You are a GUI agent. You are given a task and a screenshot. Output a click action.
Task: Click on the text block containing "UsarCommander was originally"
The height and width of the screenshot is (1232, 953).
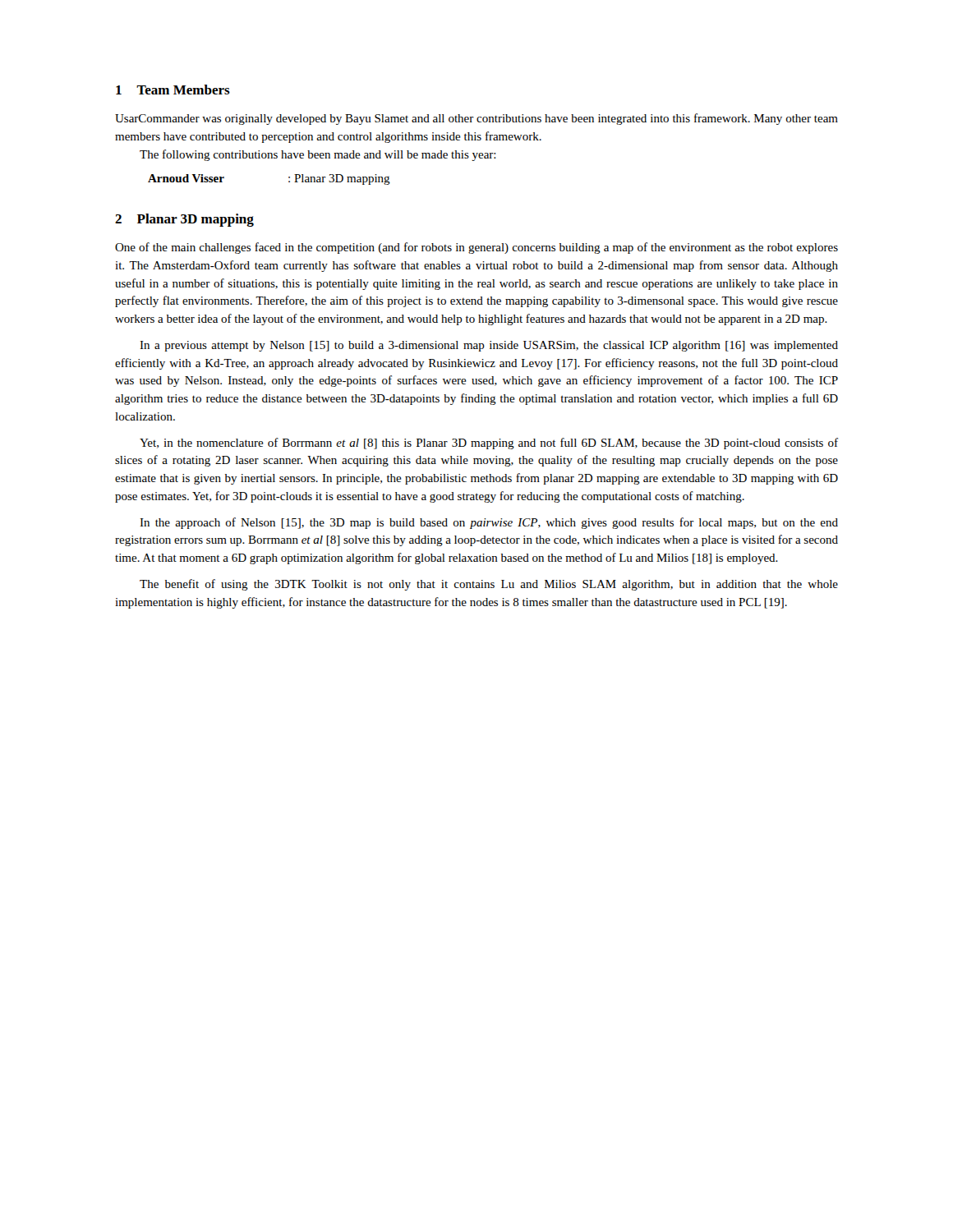[476, 128]
